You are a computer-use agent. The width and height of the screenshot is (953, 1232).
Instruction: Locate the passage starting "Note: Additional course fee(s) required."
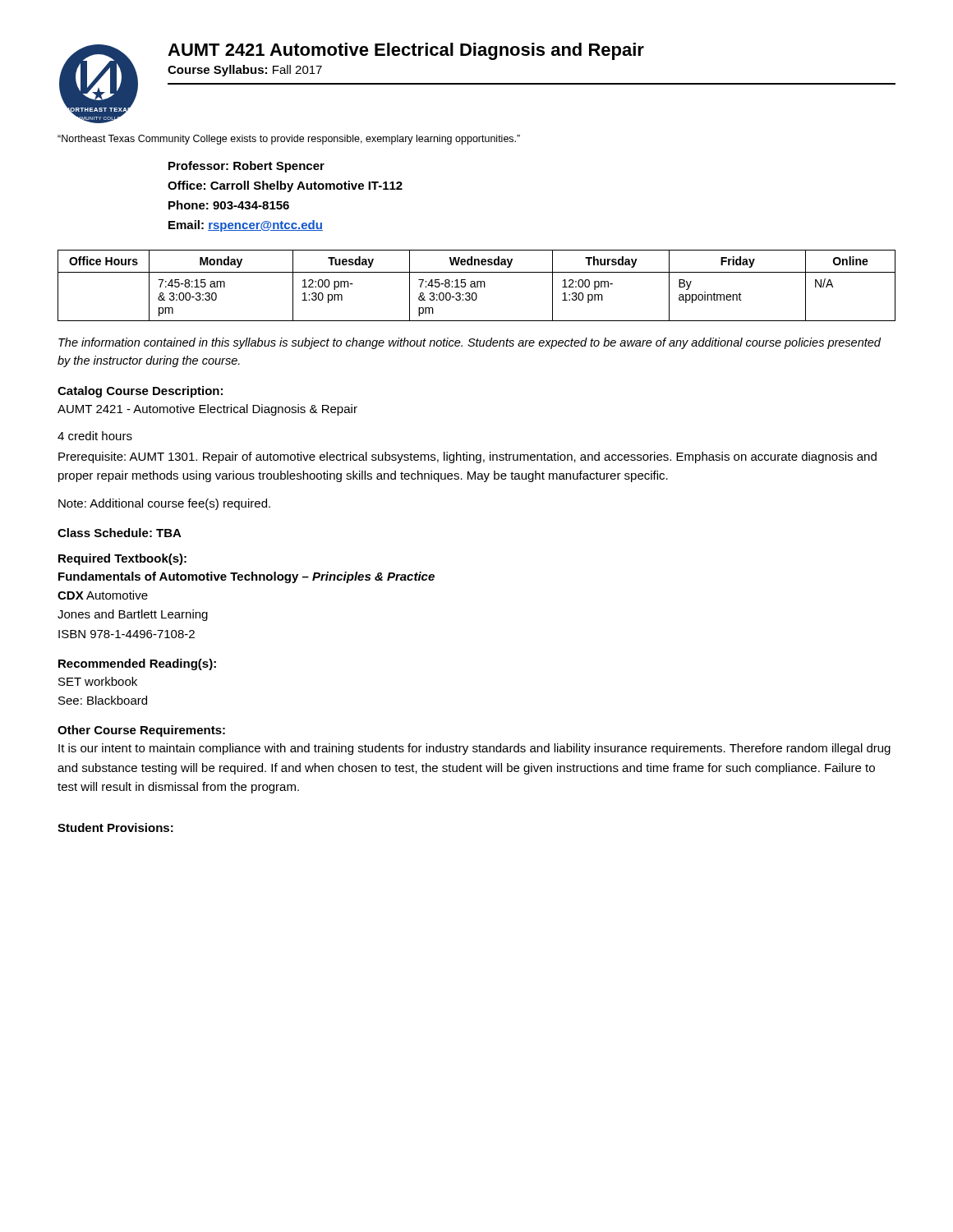[x=164, y=503]
